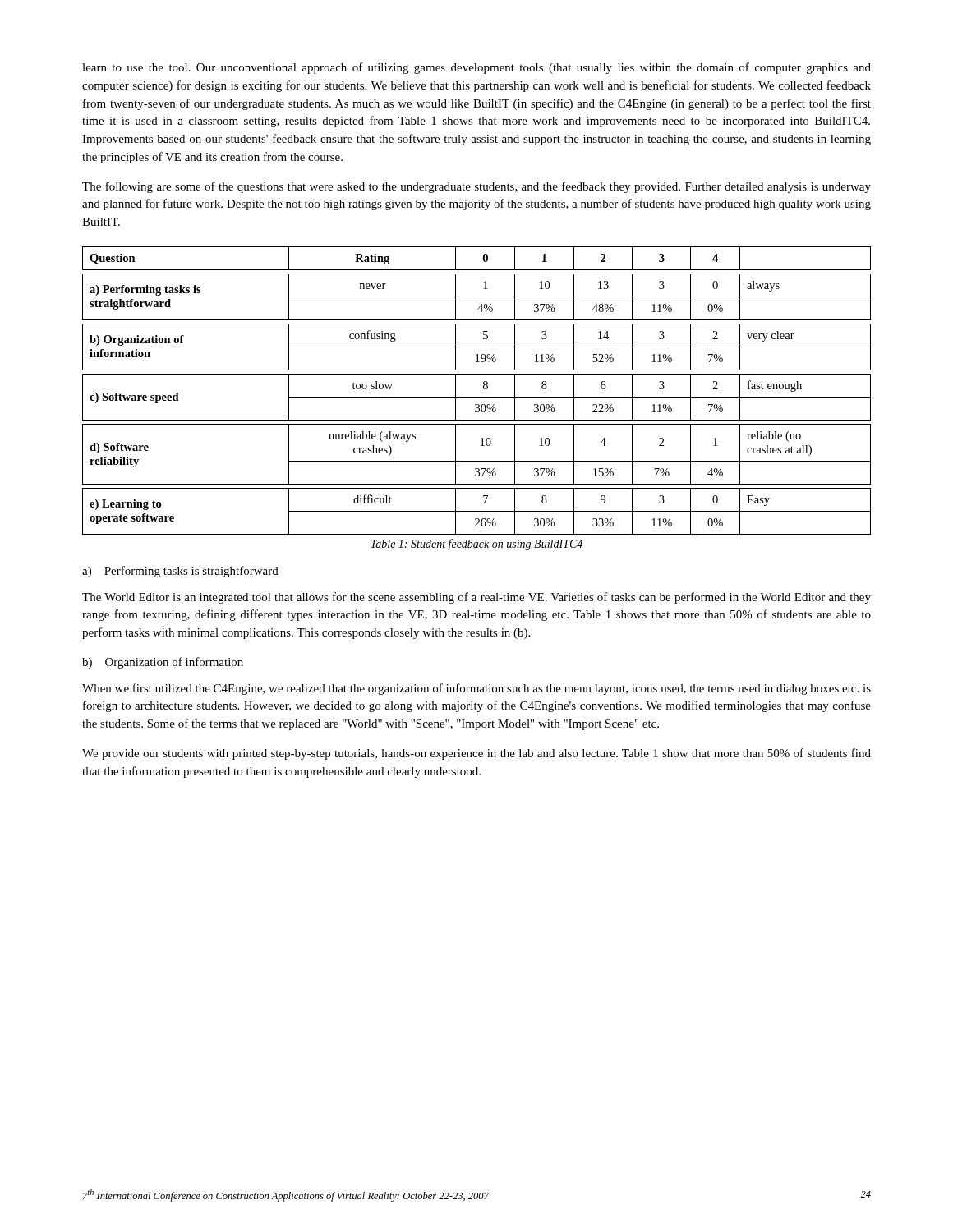
Task: Where does it say "Table 1: Student feedback on using BuildITC4"?
Action: (x=476, y=544)
